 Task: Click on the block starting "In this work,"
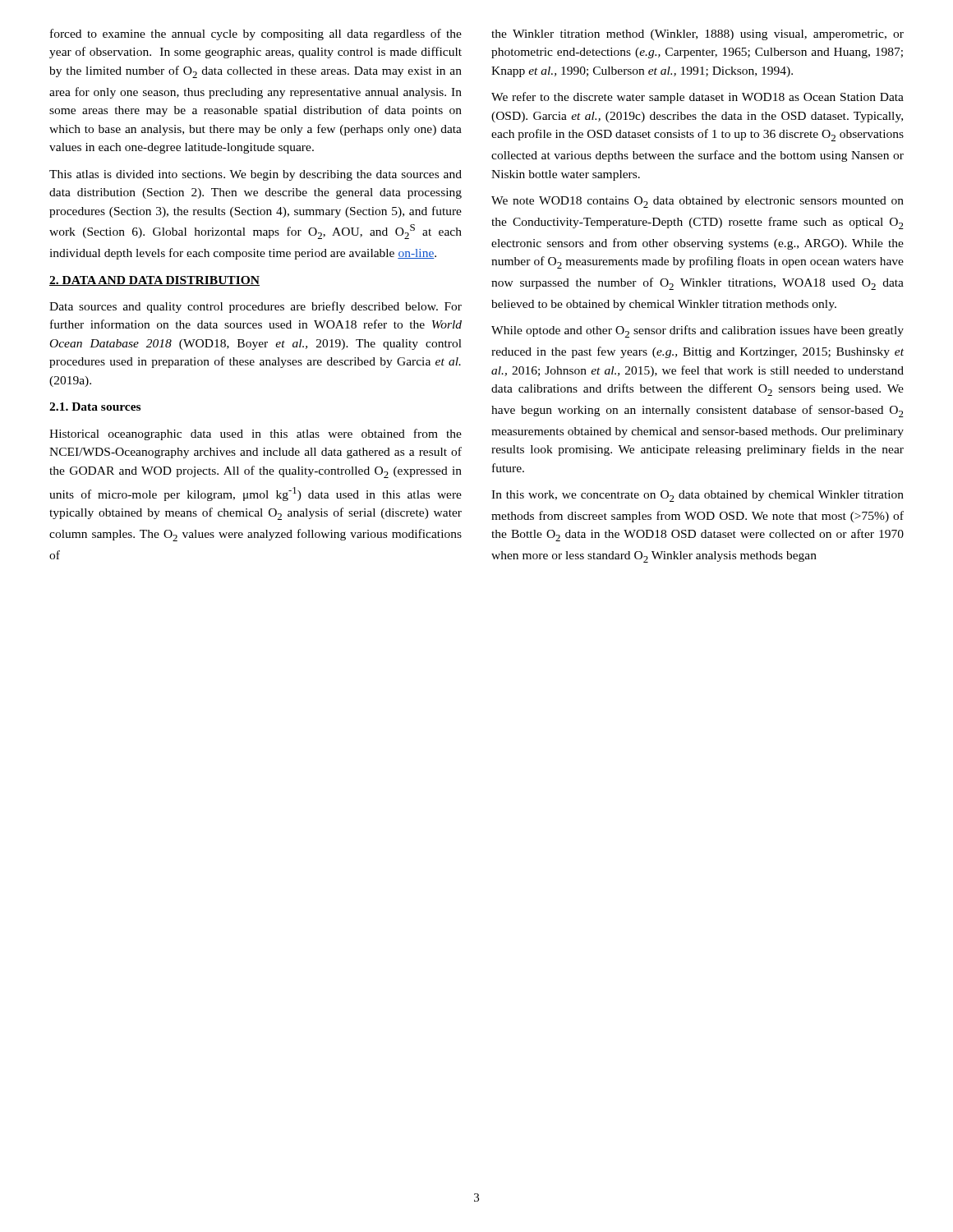pos(698,527)
